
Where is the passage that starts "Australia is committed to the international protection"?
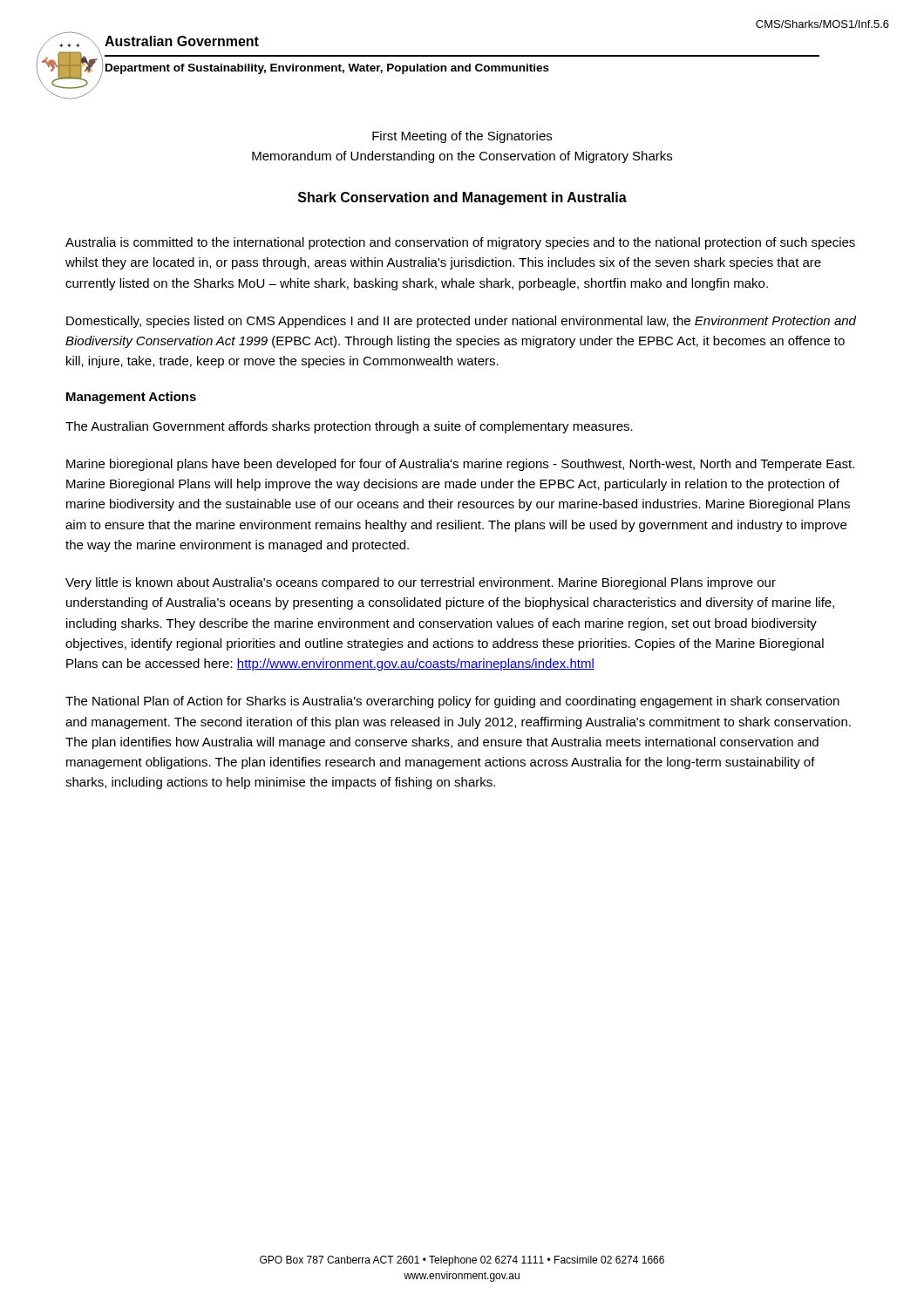pos(460,262)
